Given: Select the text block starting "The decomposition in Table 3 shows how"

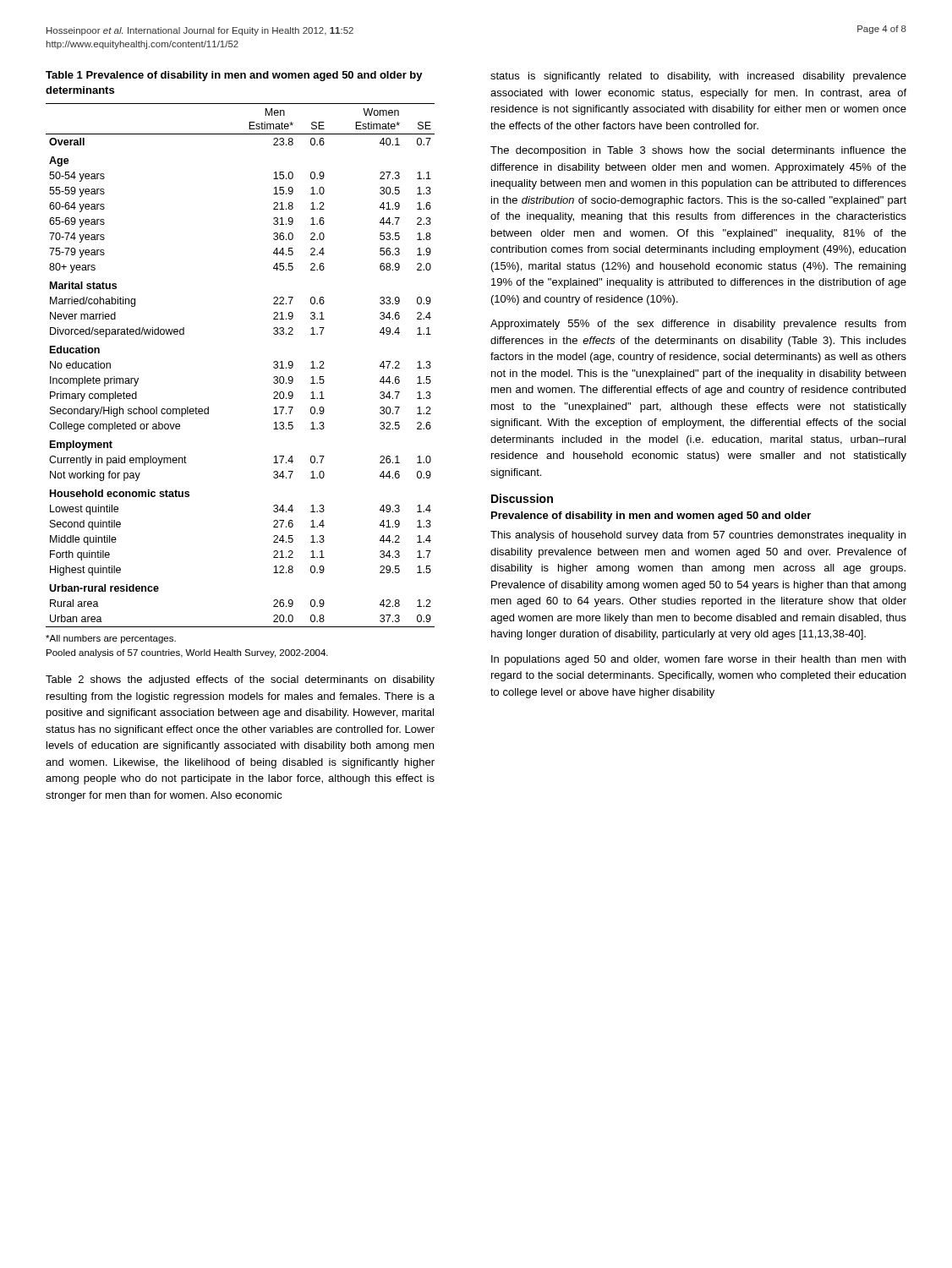Looking at the screenshot, I should [x=698, y=224].
